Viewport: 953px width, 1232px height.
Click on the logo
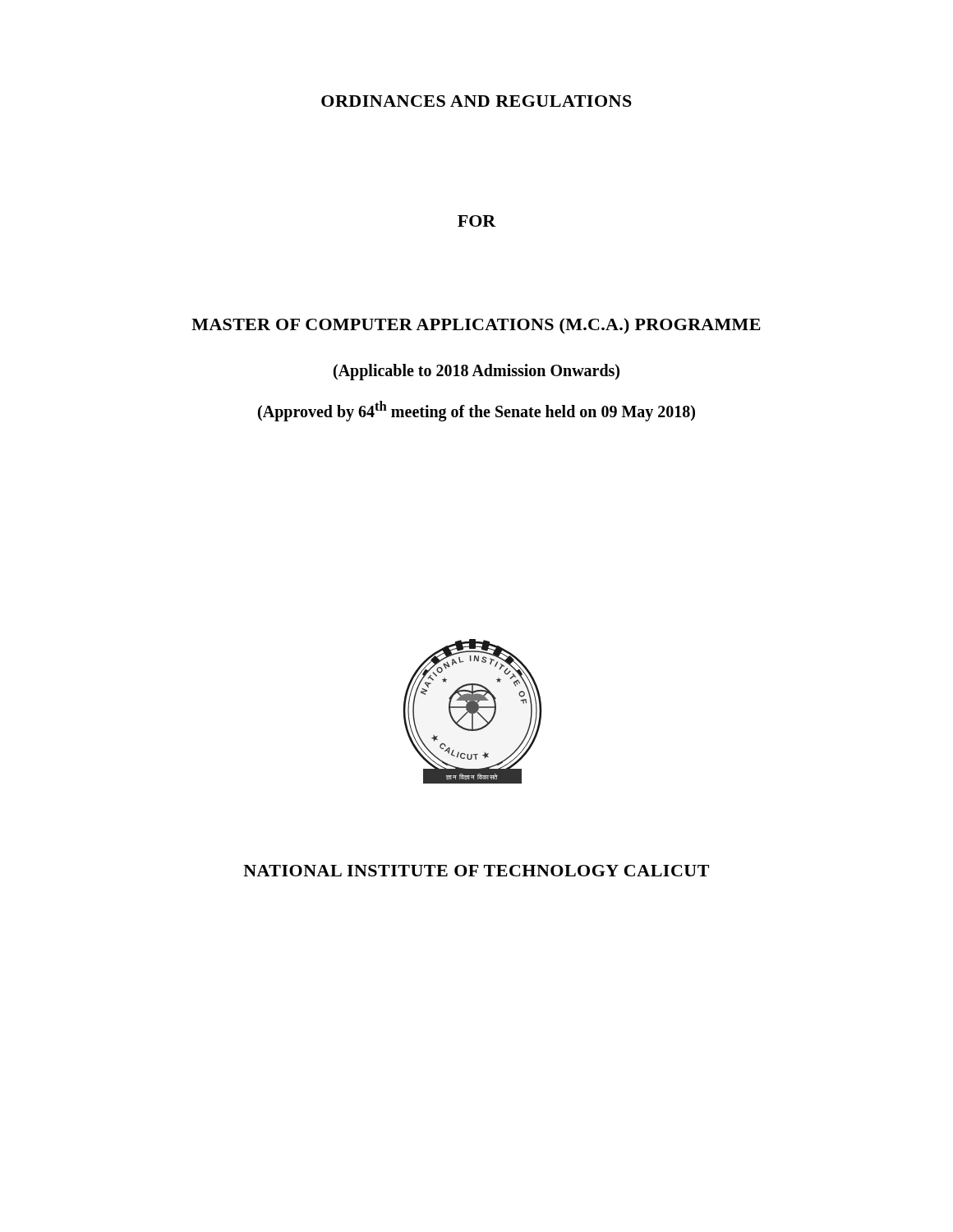tap(476, 718)
